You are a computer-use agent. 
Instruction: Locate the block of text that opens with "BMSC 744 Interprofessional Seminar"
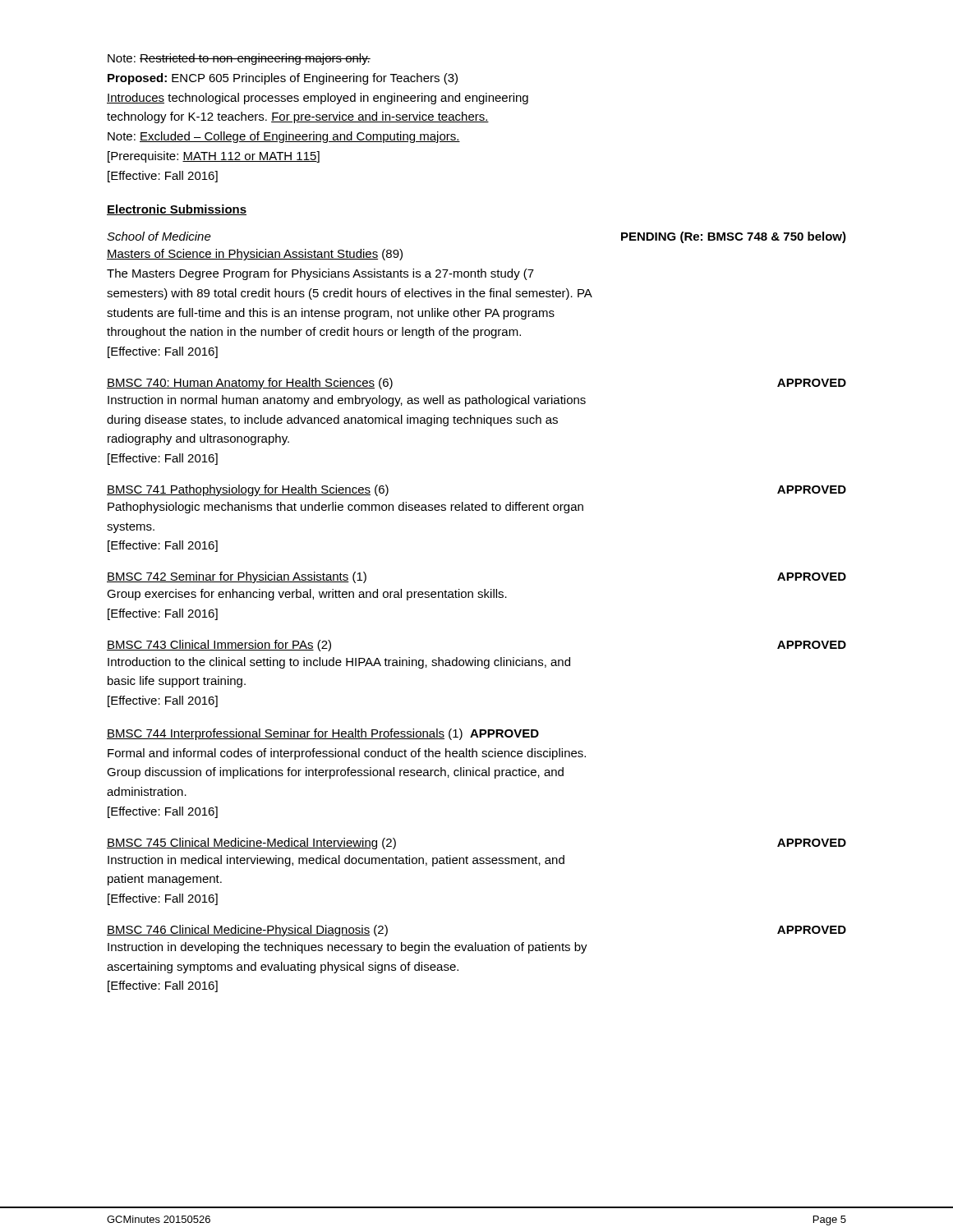coord(476,772)
